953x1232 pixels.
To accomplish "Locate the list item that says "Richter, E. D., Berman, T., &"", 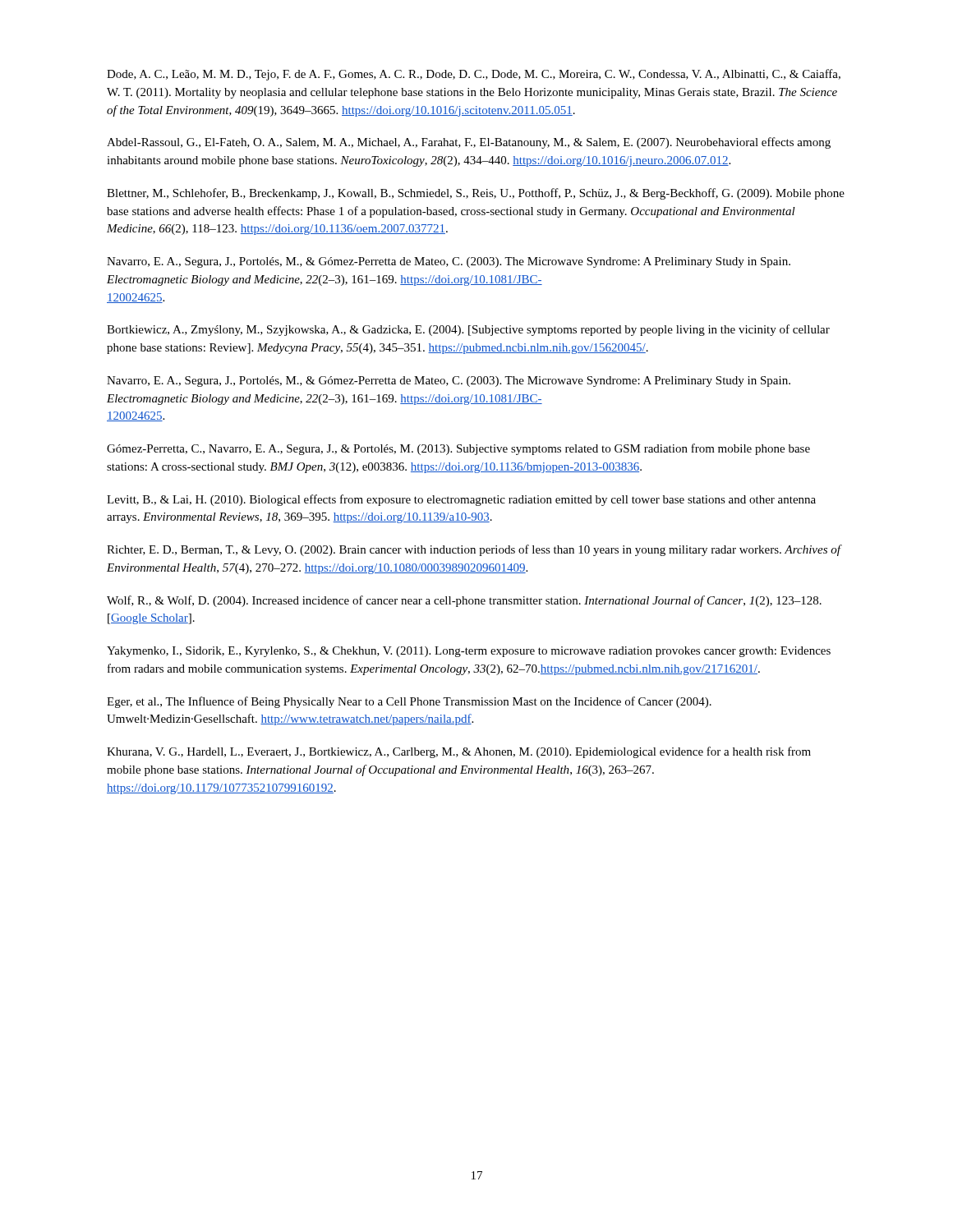I will coord(474,558).
